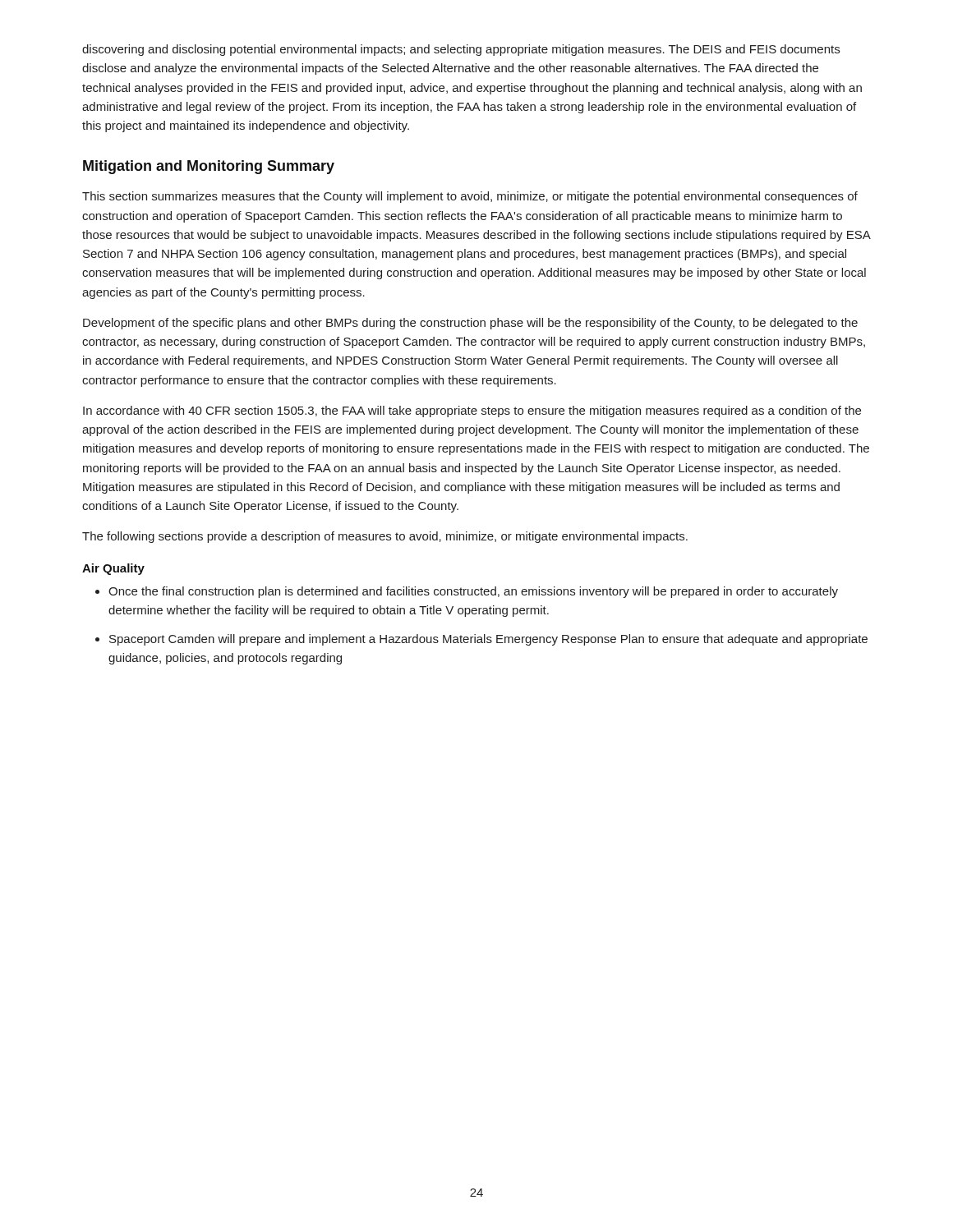
Task: Where does it say "Air Quality"?
Action: point(113,569)
